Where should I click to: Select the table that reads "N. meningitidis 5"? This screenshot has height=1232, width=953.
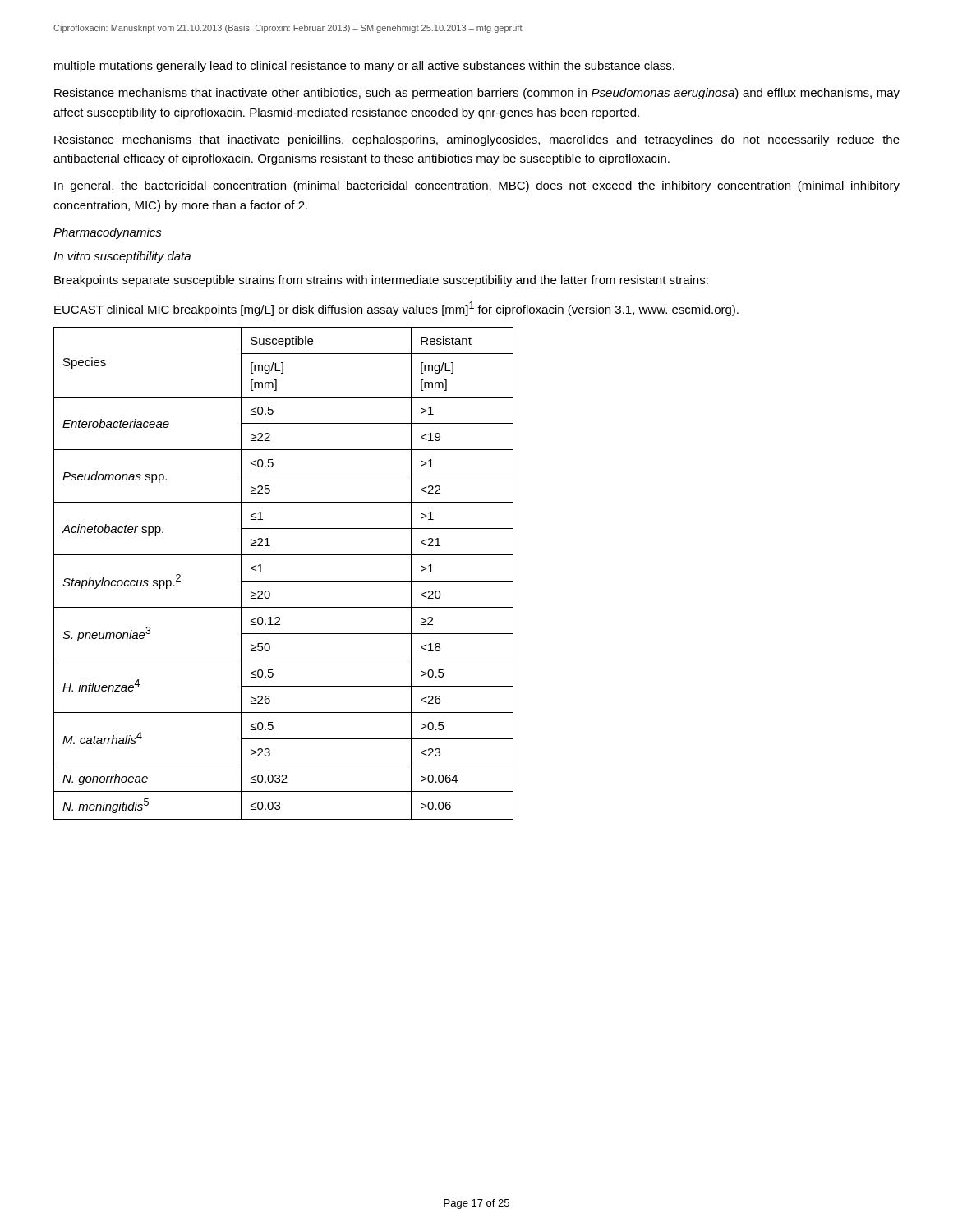tap(476, 573)
